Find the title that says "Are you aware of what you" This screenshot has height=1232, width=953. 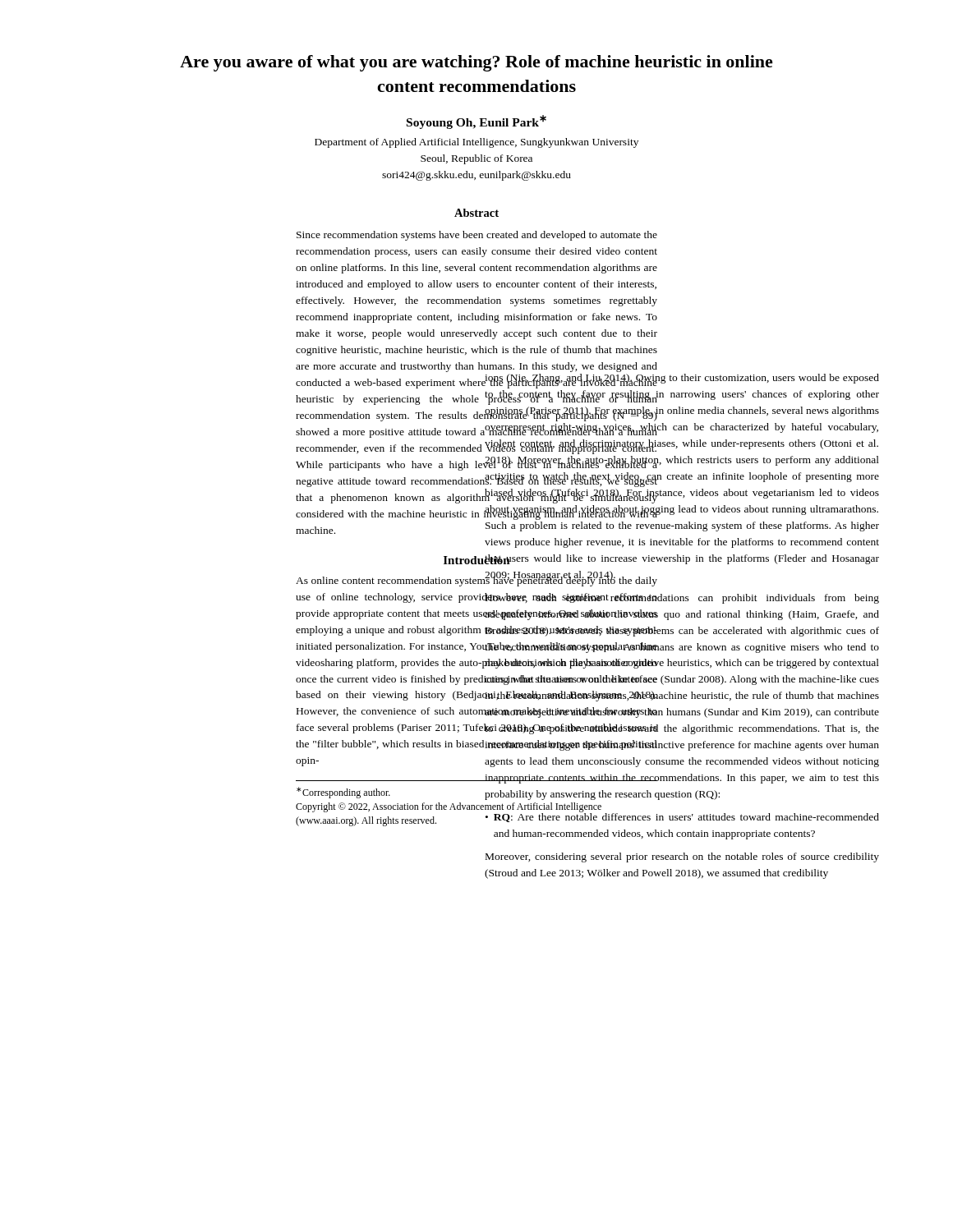click(x=476, y=74)
